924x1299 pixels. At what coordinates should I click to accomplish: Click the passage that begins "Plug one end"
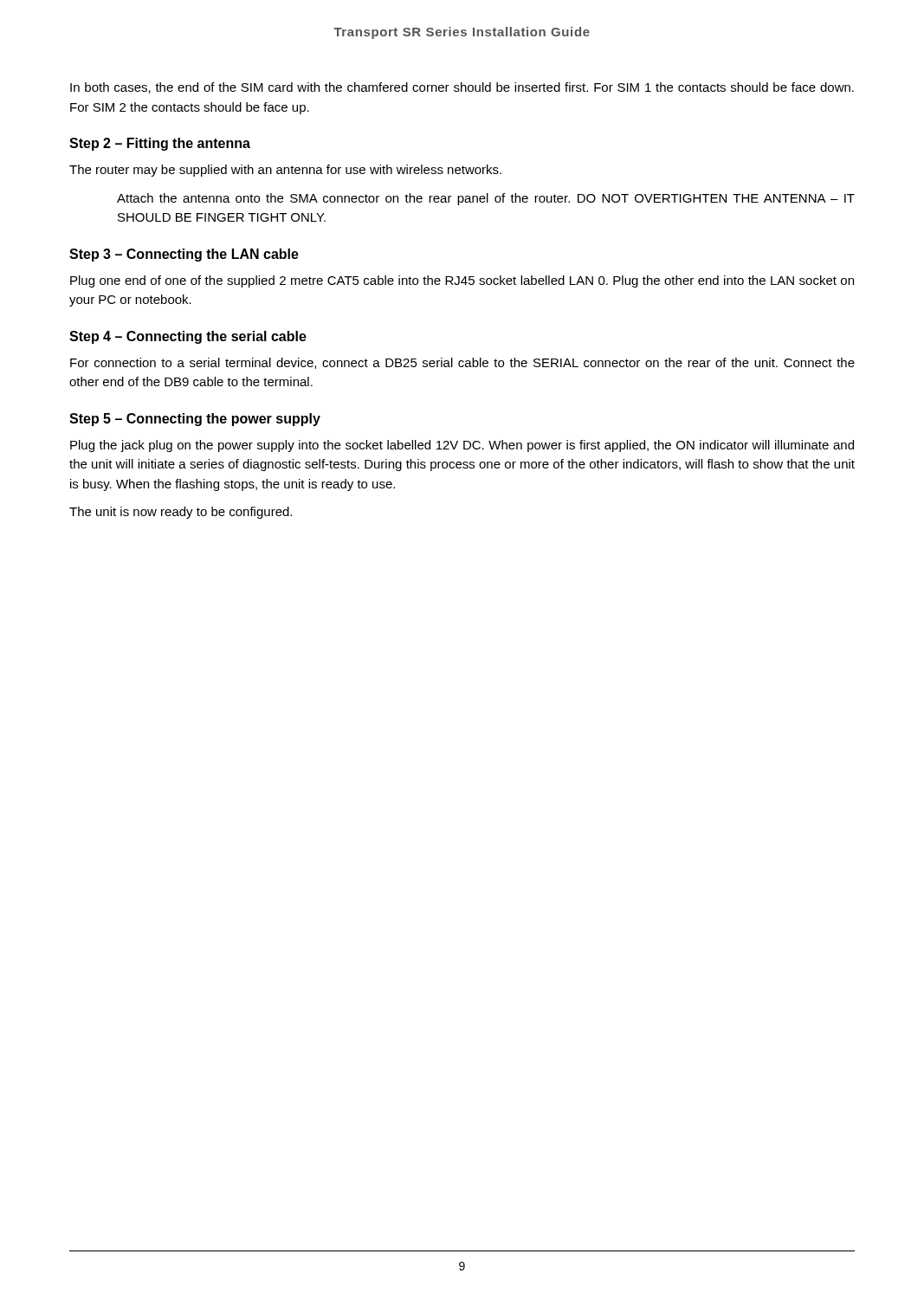point(462,289)
